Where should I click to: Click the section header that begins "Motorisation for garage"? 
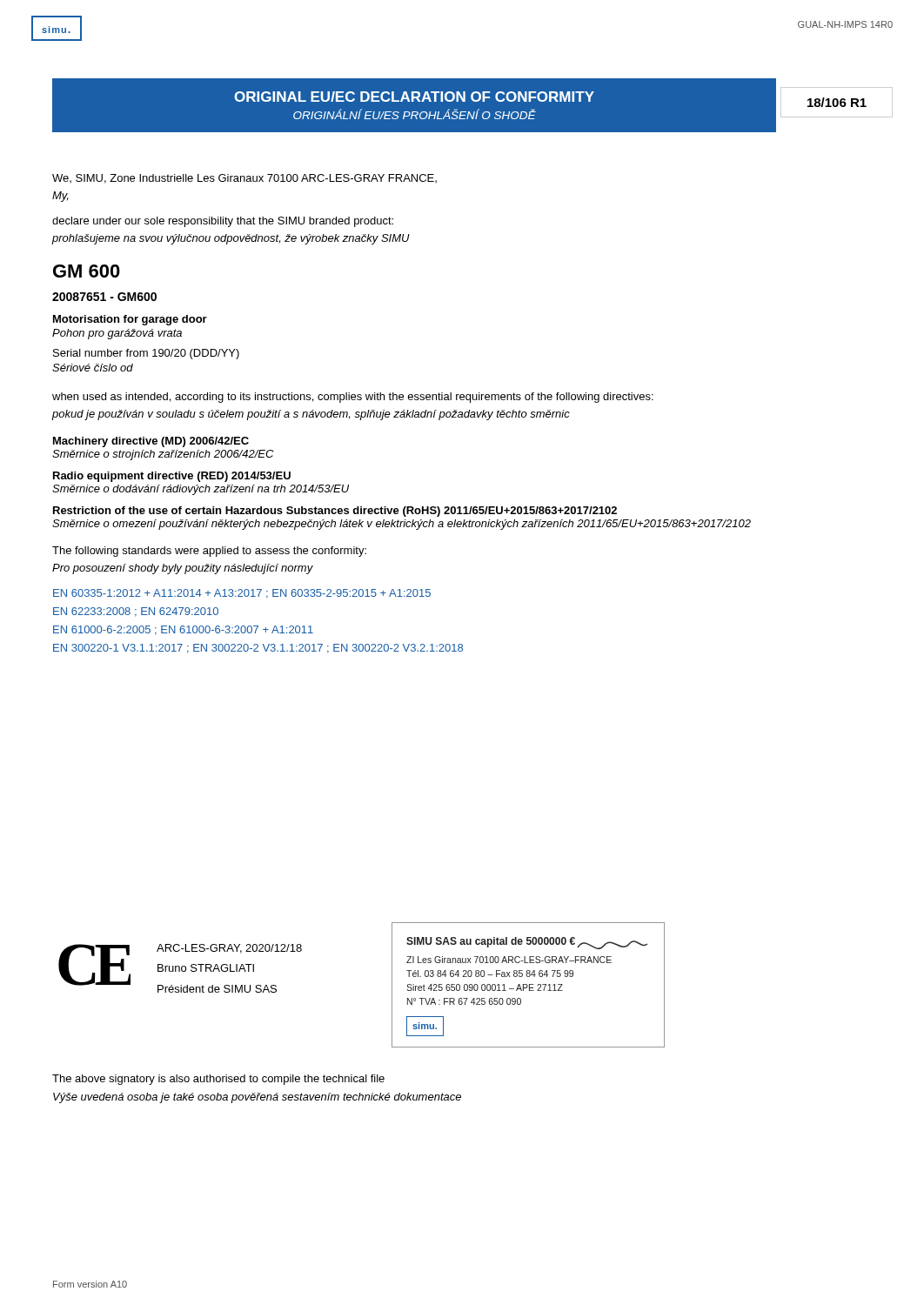point(129,319)
